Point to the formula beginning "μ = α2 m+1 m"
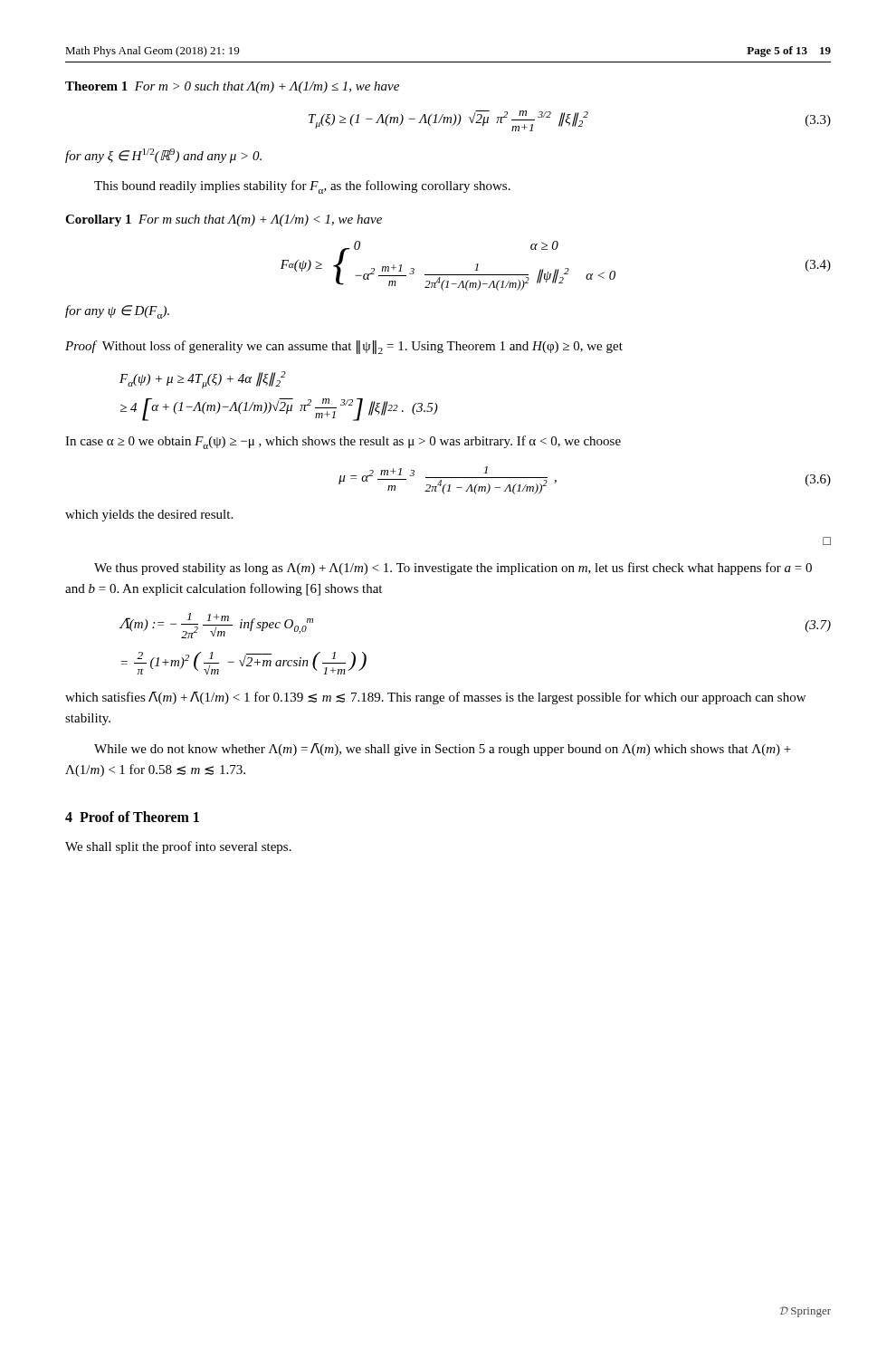The width and height of the screenshot is (896, 1358). click(448, 479)
